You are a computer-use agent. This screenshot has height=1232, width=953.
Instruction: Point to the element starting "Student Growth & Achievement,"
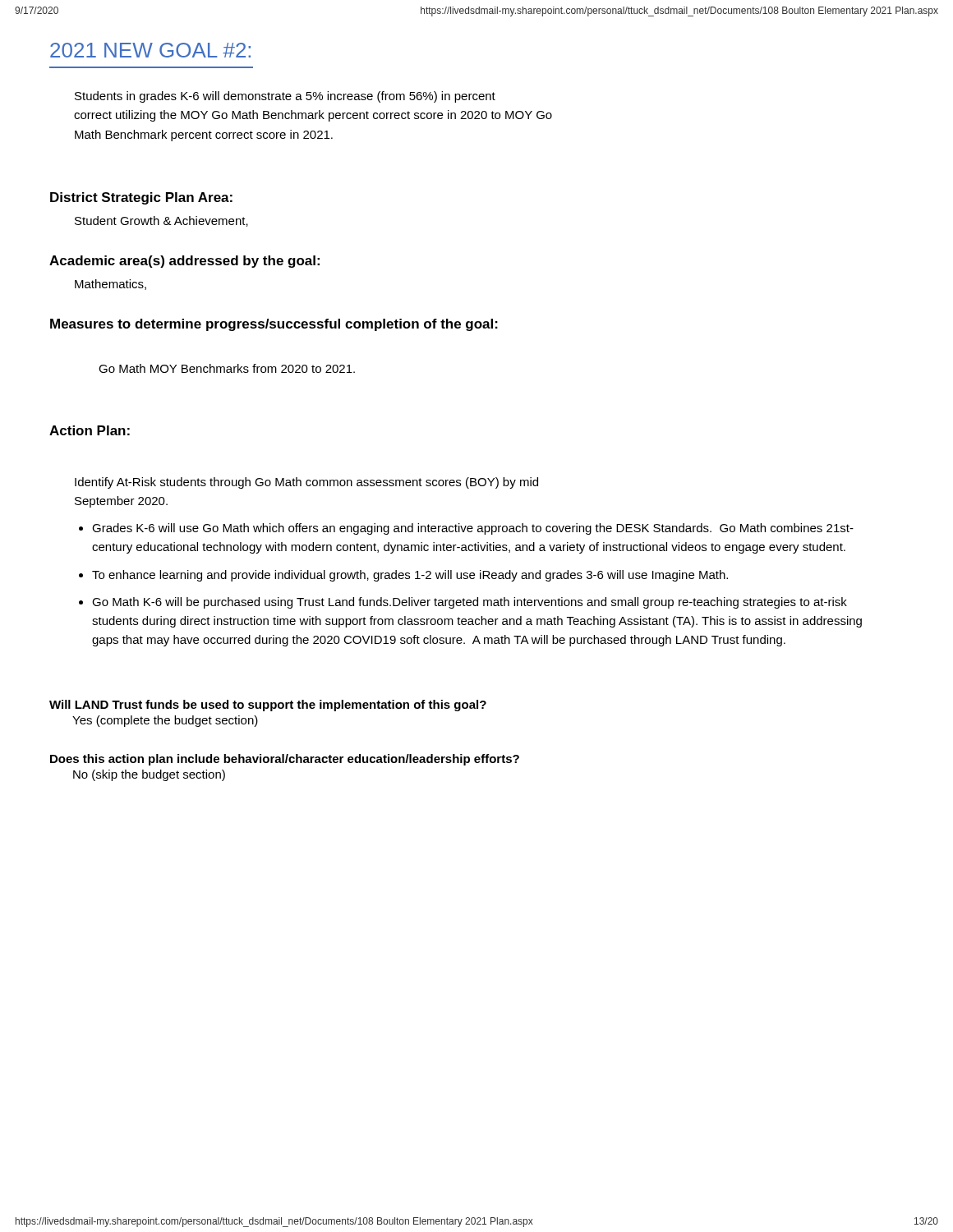point(161,220)
